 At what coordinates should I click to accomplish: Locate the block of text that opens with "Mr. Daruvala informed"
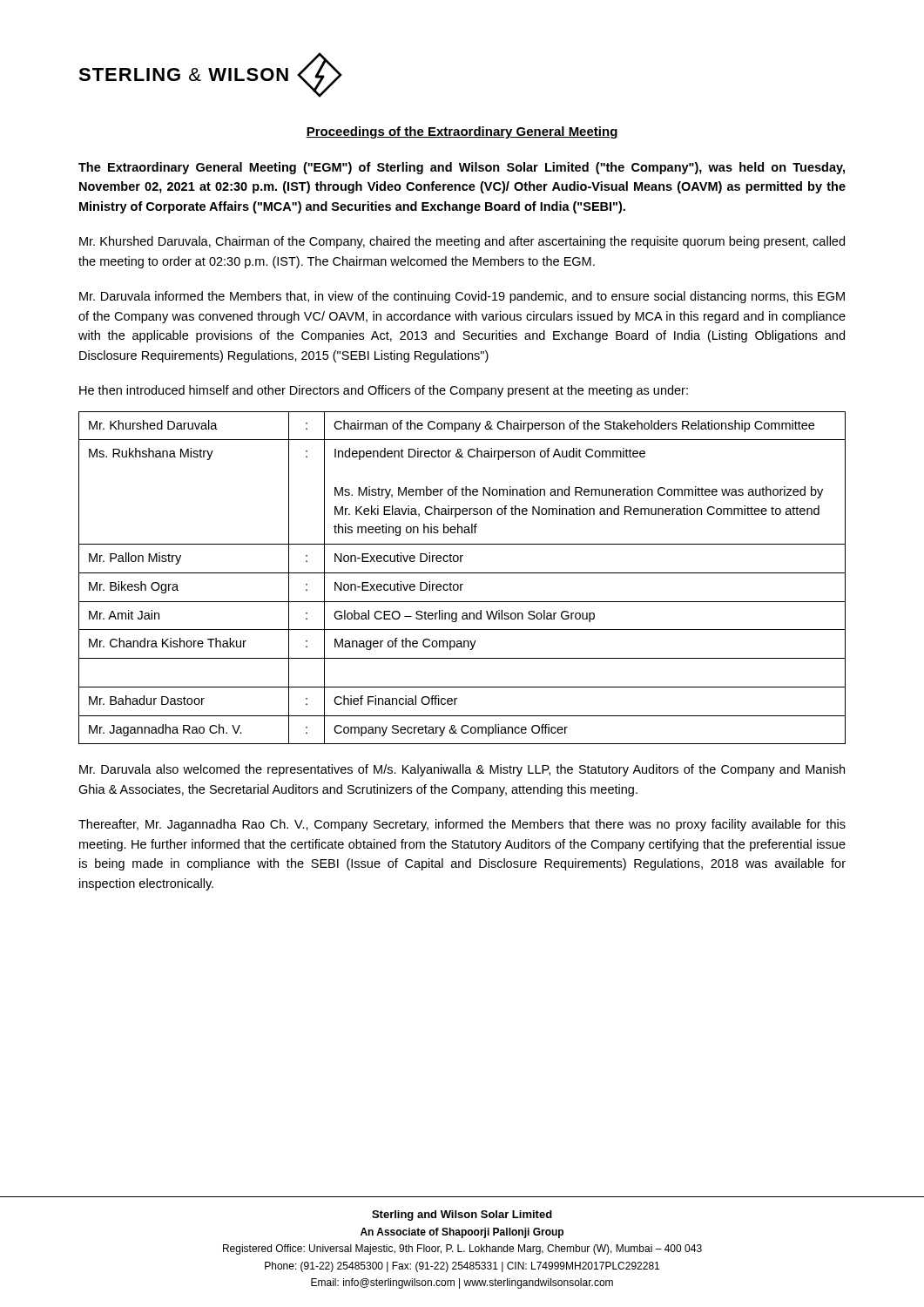(x=462, y=326)
